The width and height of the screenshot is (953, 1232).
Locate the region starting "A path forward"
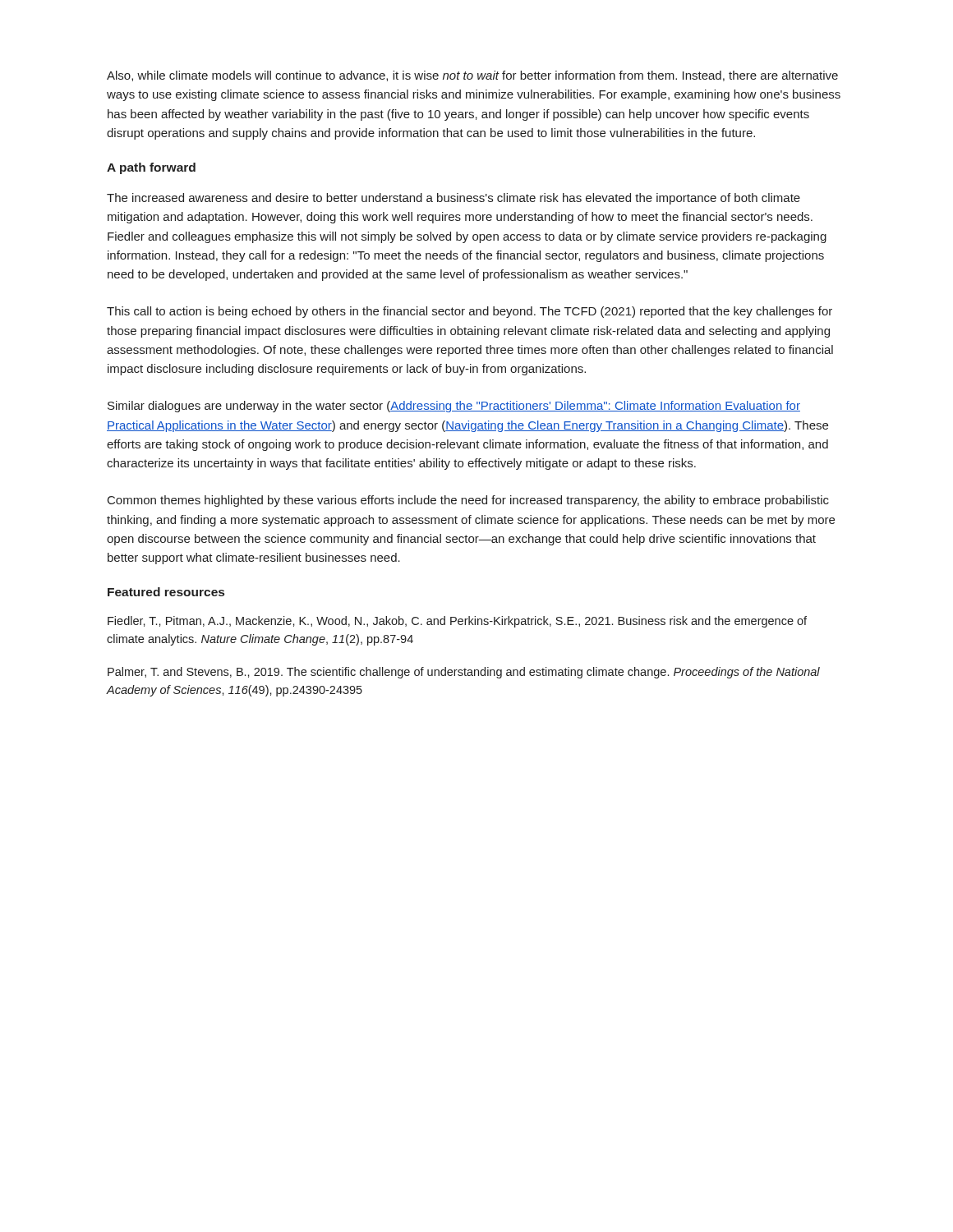(x=152, y=167)
